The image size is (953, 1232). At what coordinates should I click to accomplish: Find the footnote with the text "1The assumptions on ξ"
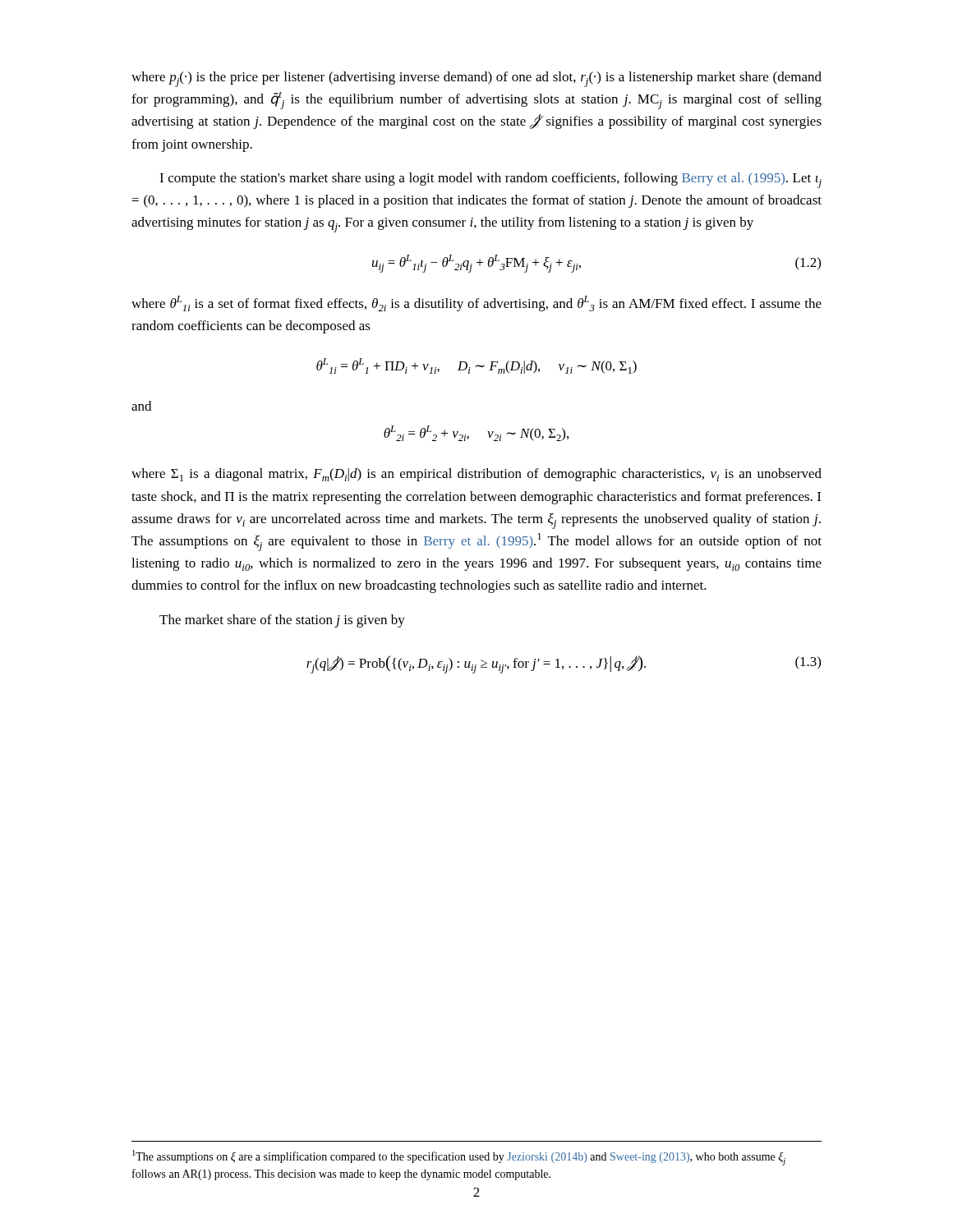tap(459, 1164)
